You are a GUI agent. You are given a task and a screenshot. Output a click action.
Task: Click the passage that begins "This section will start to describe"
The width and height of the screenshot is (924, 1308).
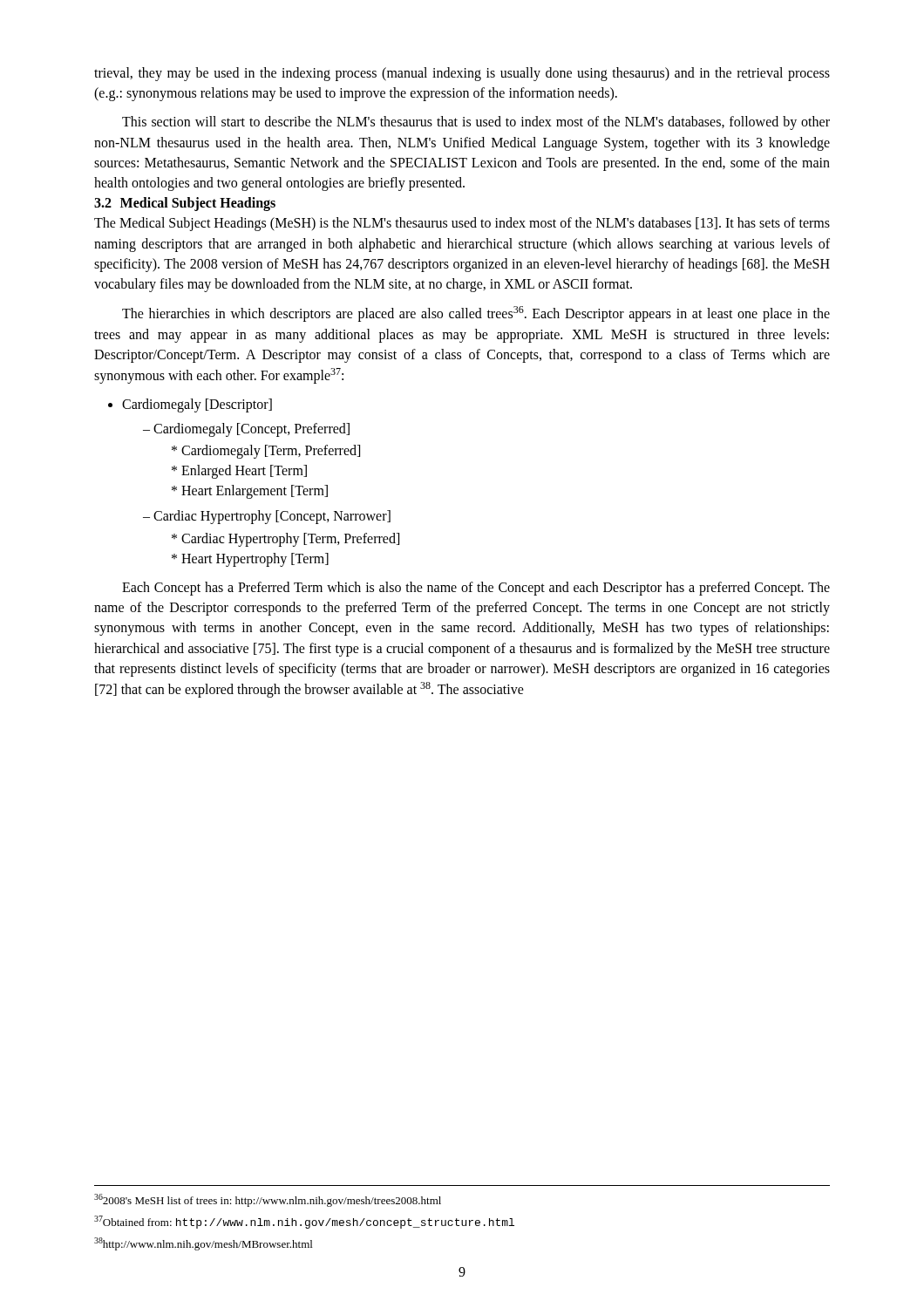462,152
